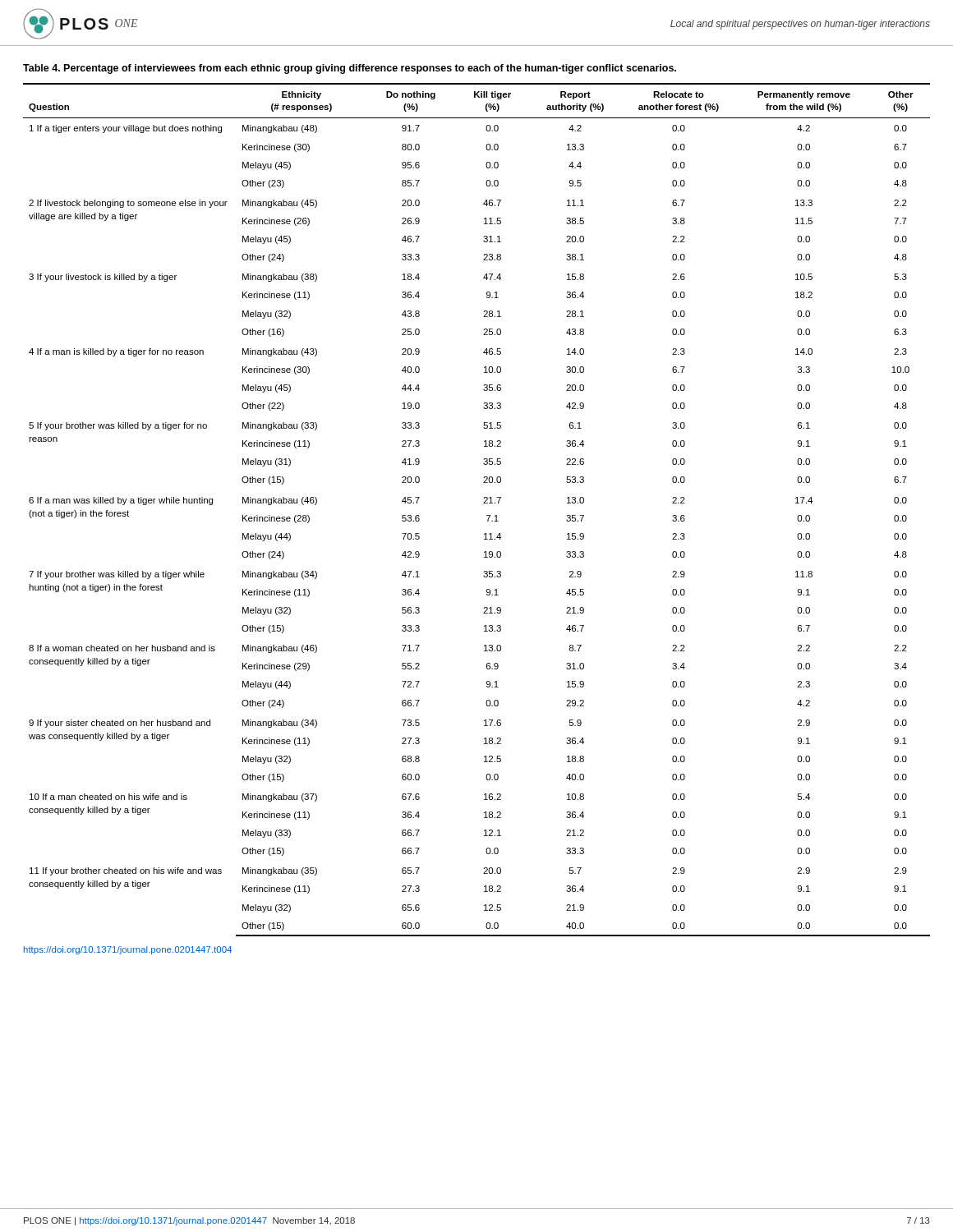Viewport: 953px width, 1232px height.
Task: Locate a caption
Action: click(x=350, y=68)
